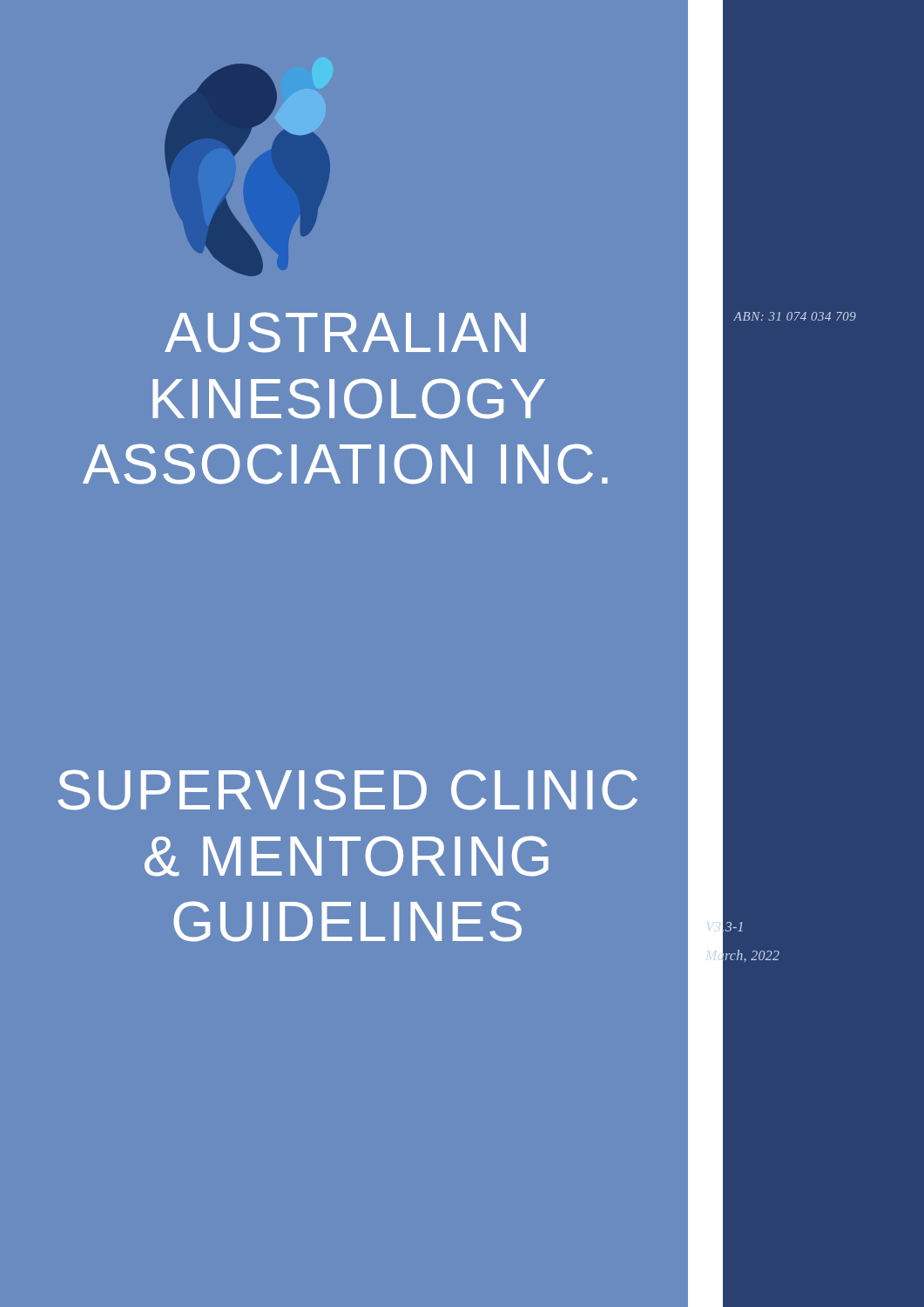924x1307 pixels.
Task: Point to "ABN: 31 074 034 709"
Action: coord(795,316)
